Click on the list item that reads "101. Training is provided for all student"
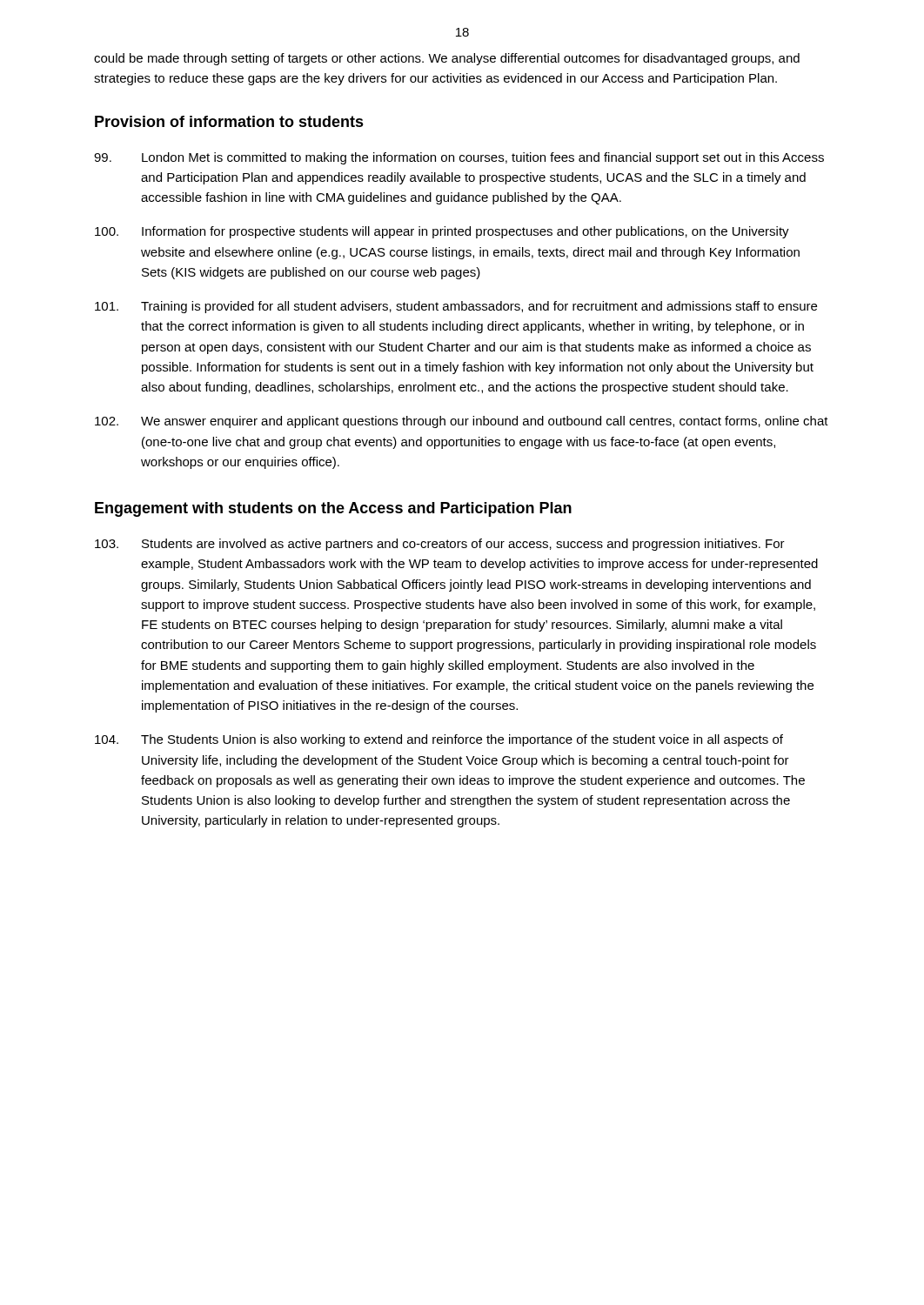 [x=462, y=346]
